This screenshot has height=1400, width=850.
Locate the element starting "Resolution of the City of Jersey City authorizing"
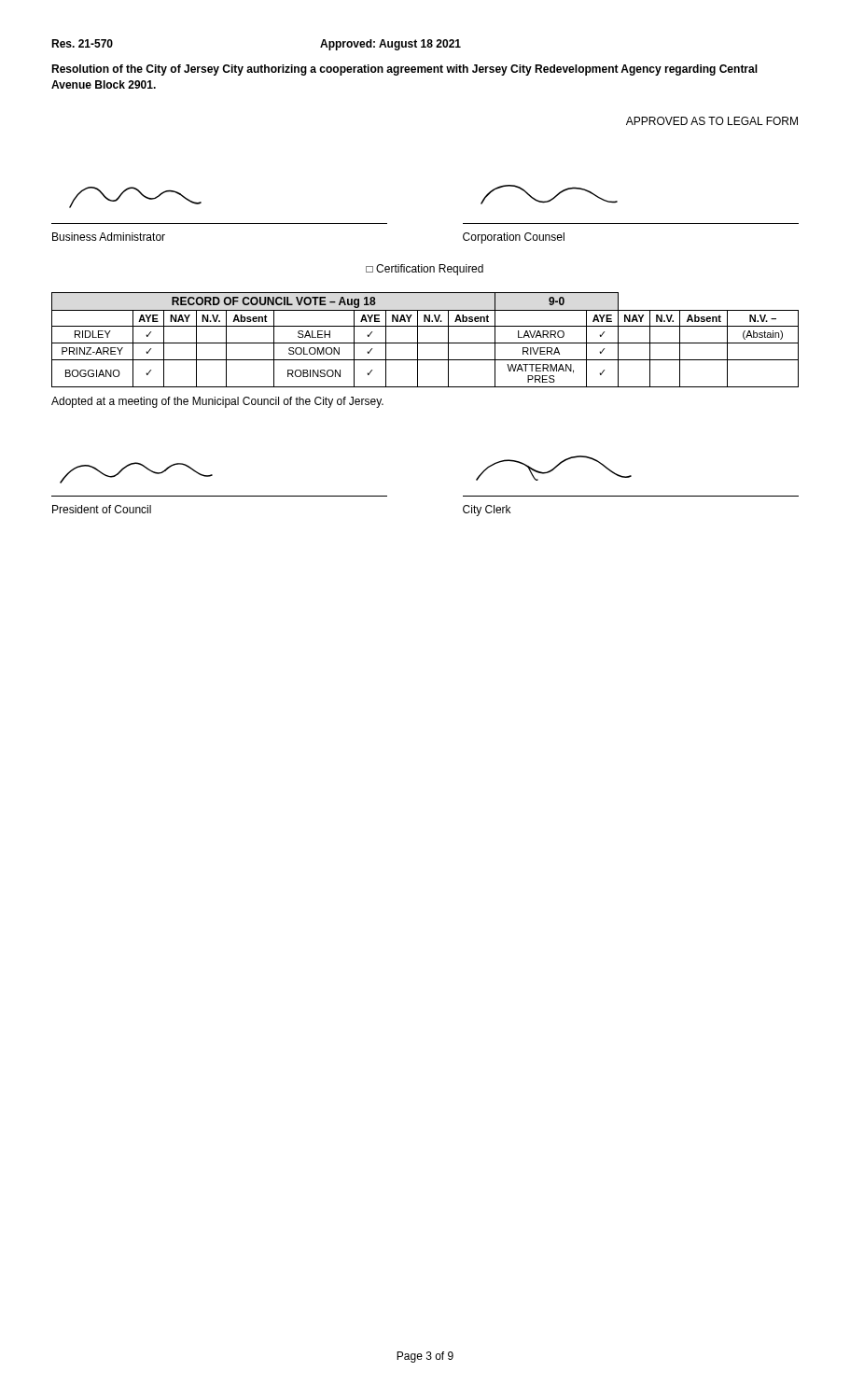click(405, 77)
